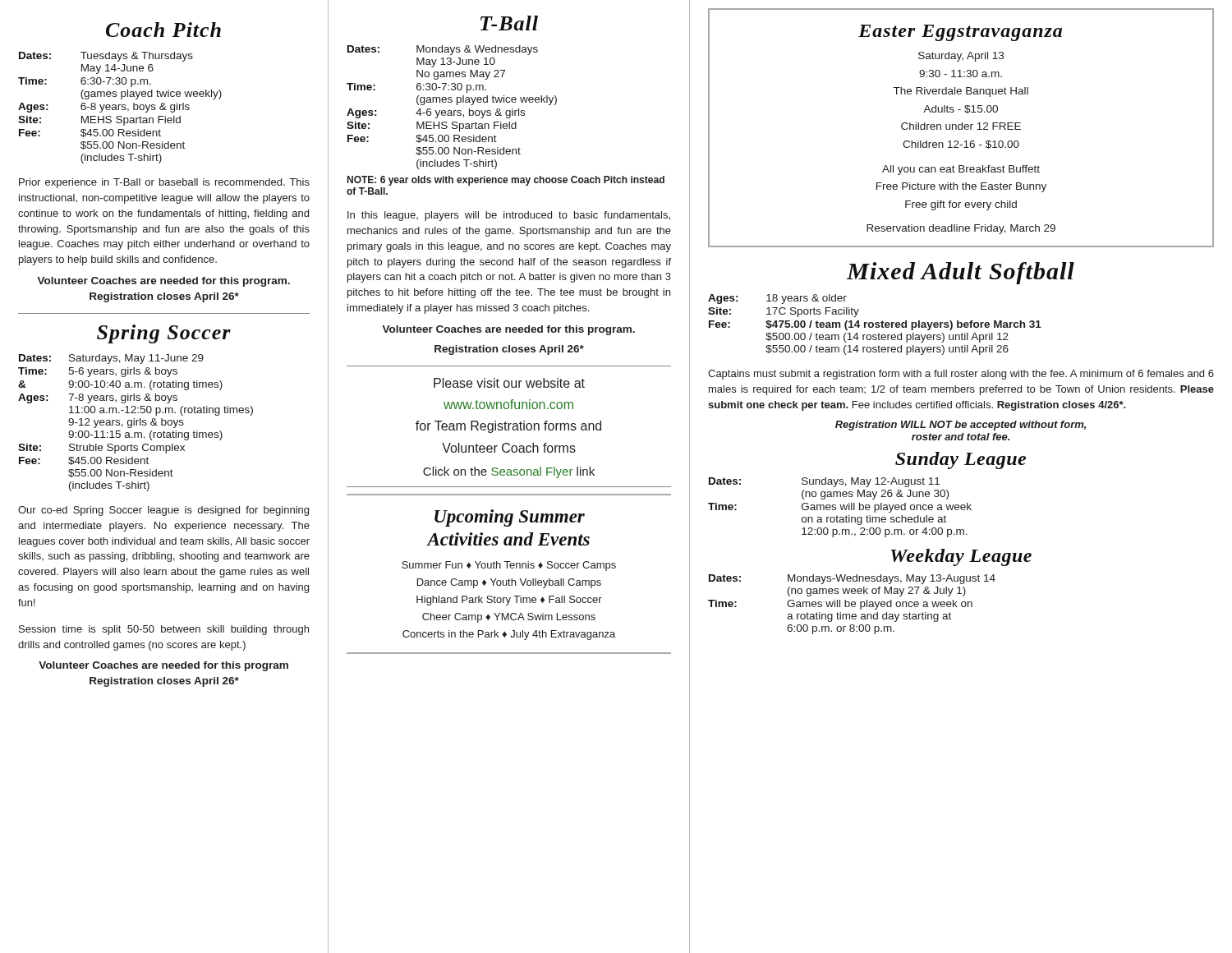The image size is (1232, 953).
Task: Find the region starting "Captains must submit a registration"
Action: pyautogui.click(x=961, y=390)
